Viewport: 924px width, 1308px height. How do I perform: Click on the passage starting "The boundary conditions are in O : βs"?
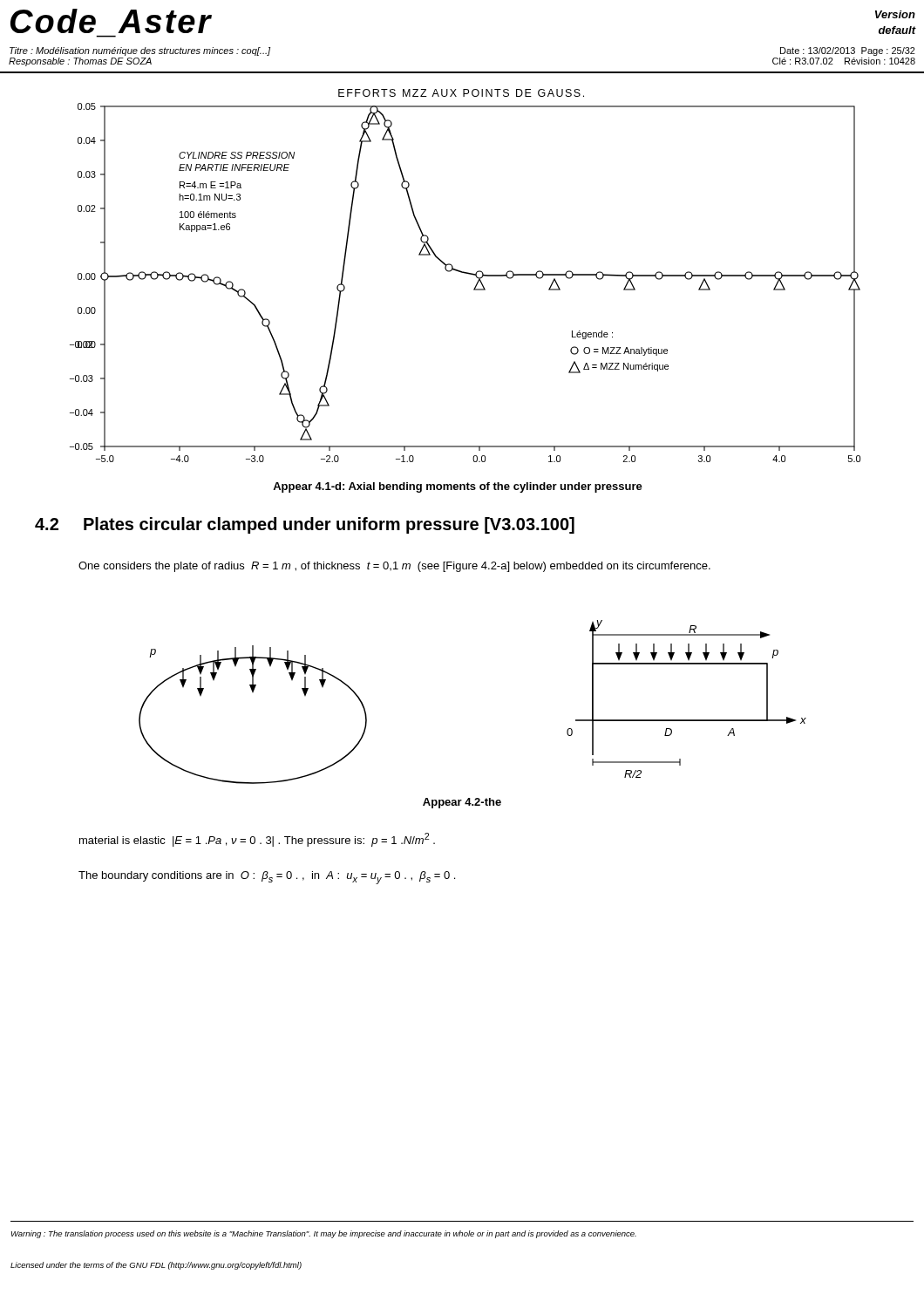[267, 876]
